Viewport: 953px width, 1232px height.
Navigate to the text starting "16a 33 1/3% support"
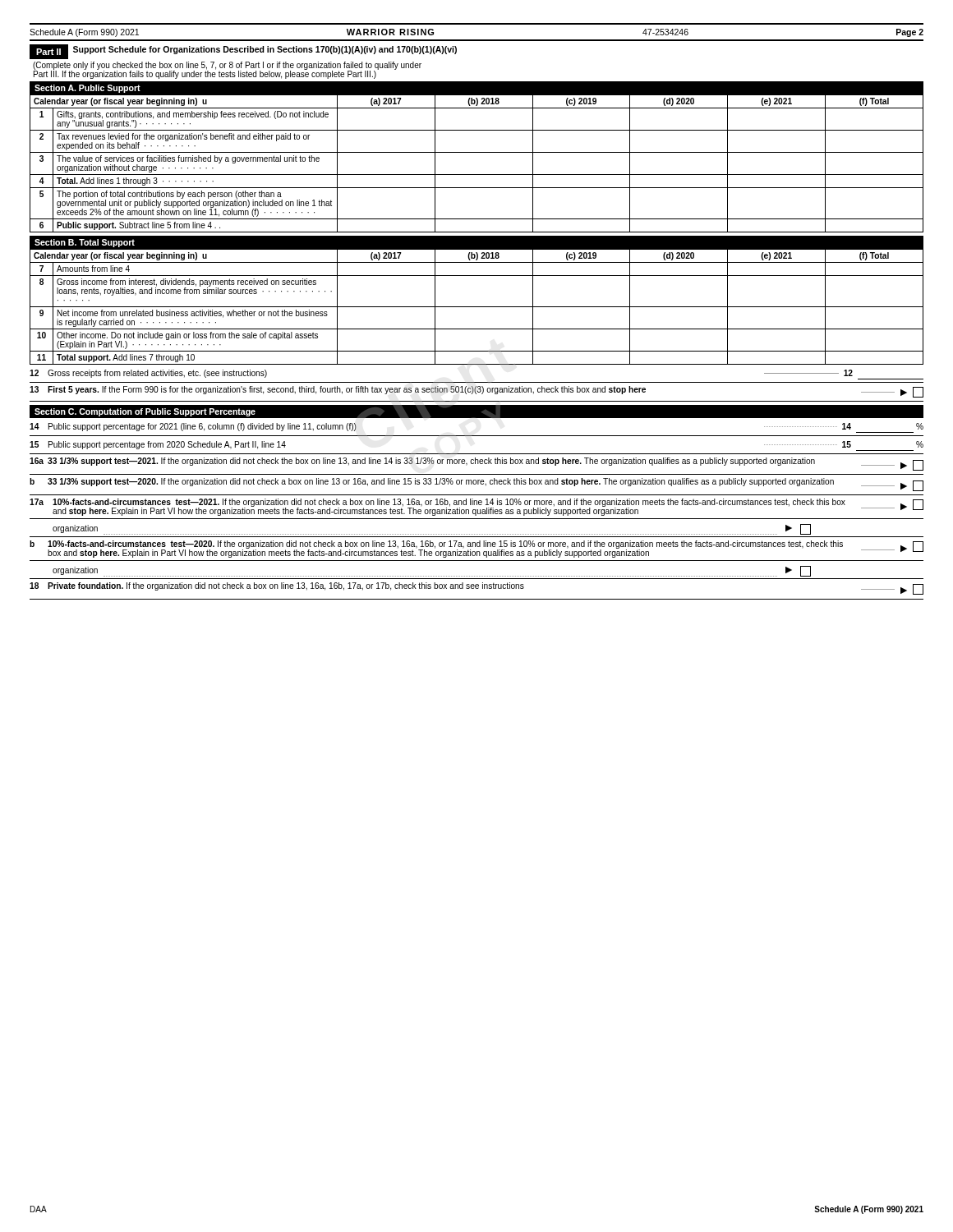tap(476, 464)
